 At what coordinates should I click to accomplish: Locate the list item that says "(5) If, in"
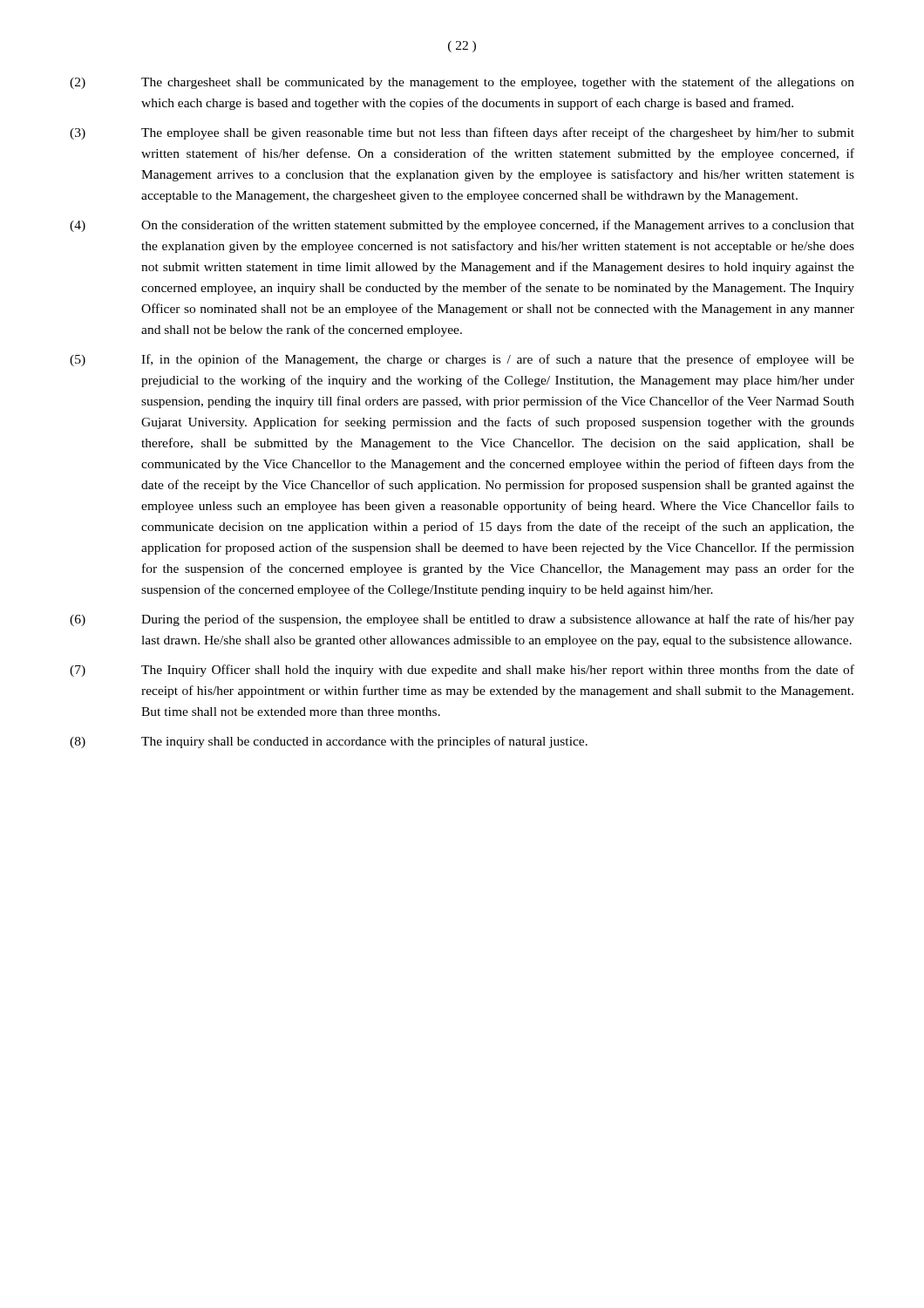(x=462, y=475)
